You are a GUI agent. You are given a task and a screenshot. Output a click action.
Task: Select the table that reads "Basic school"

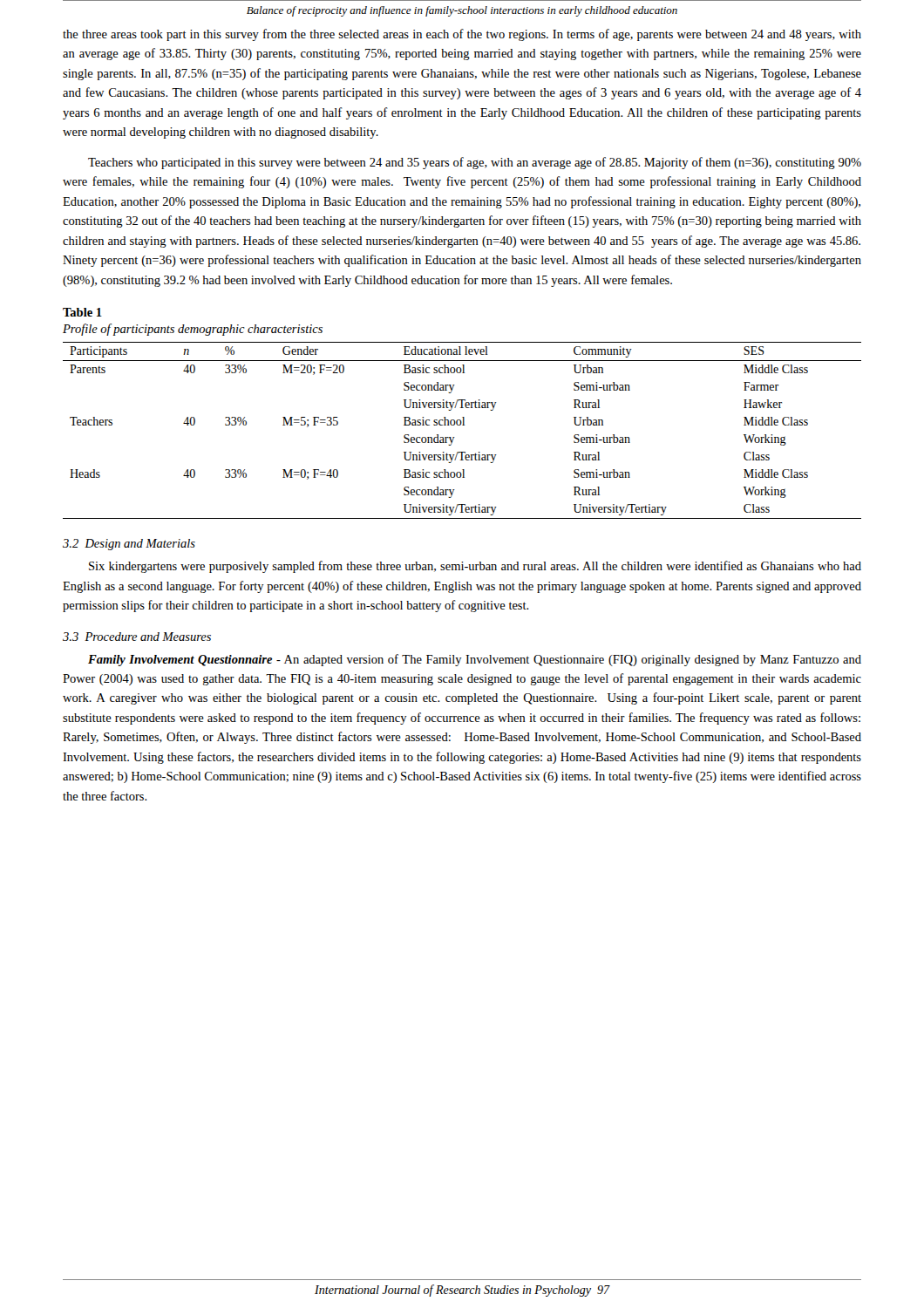tap(462, 430)
